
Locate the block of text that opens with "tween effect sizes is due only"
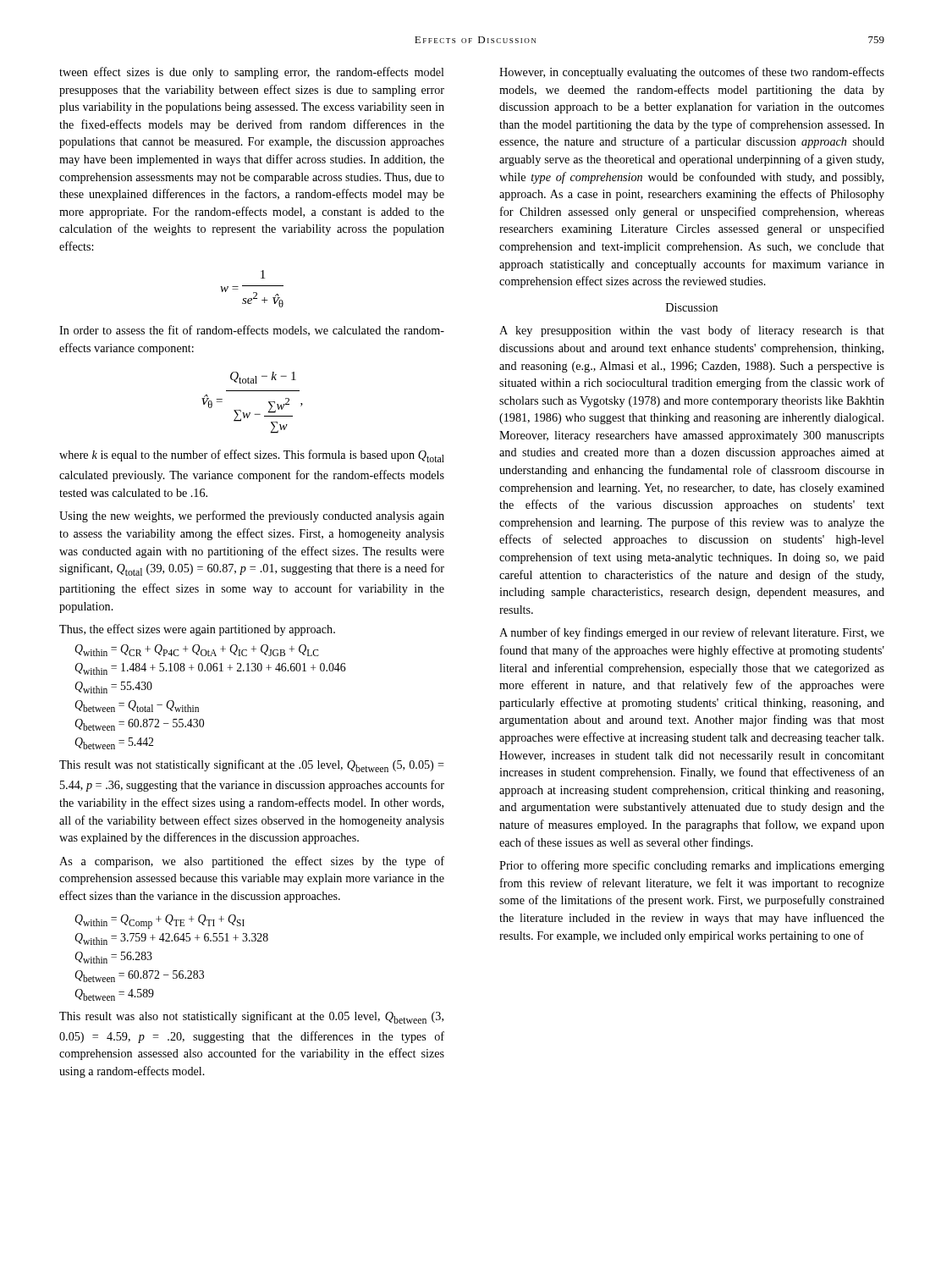click(x=252, y=159)
